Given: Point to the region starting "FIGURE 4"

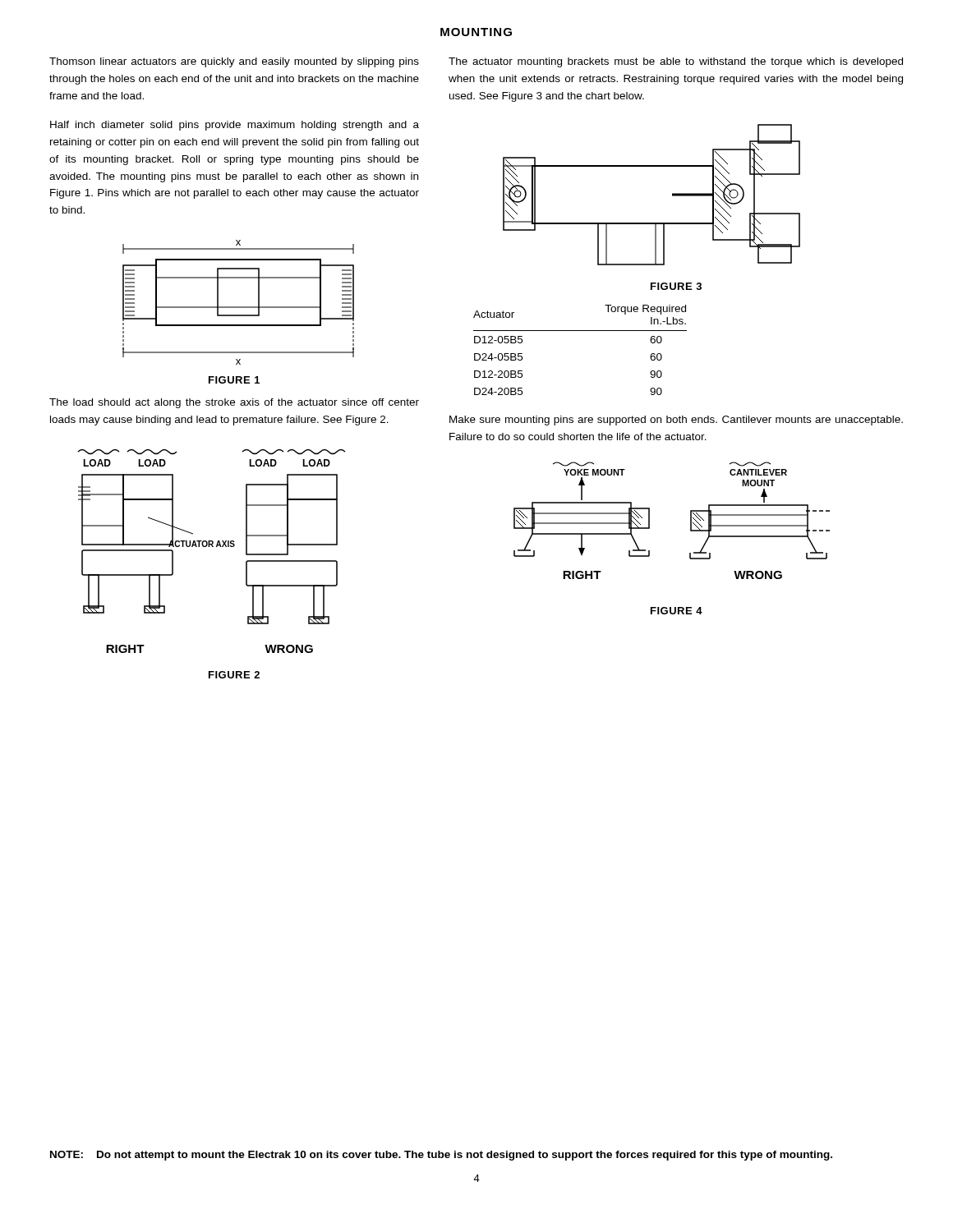Looking at the screenshot, I should [676, 610].
